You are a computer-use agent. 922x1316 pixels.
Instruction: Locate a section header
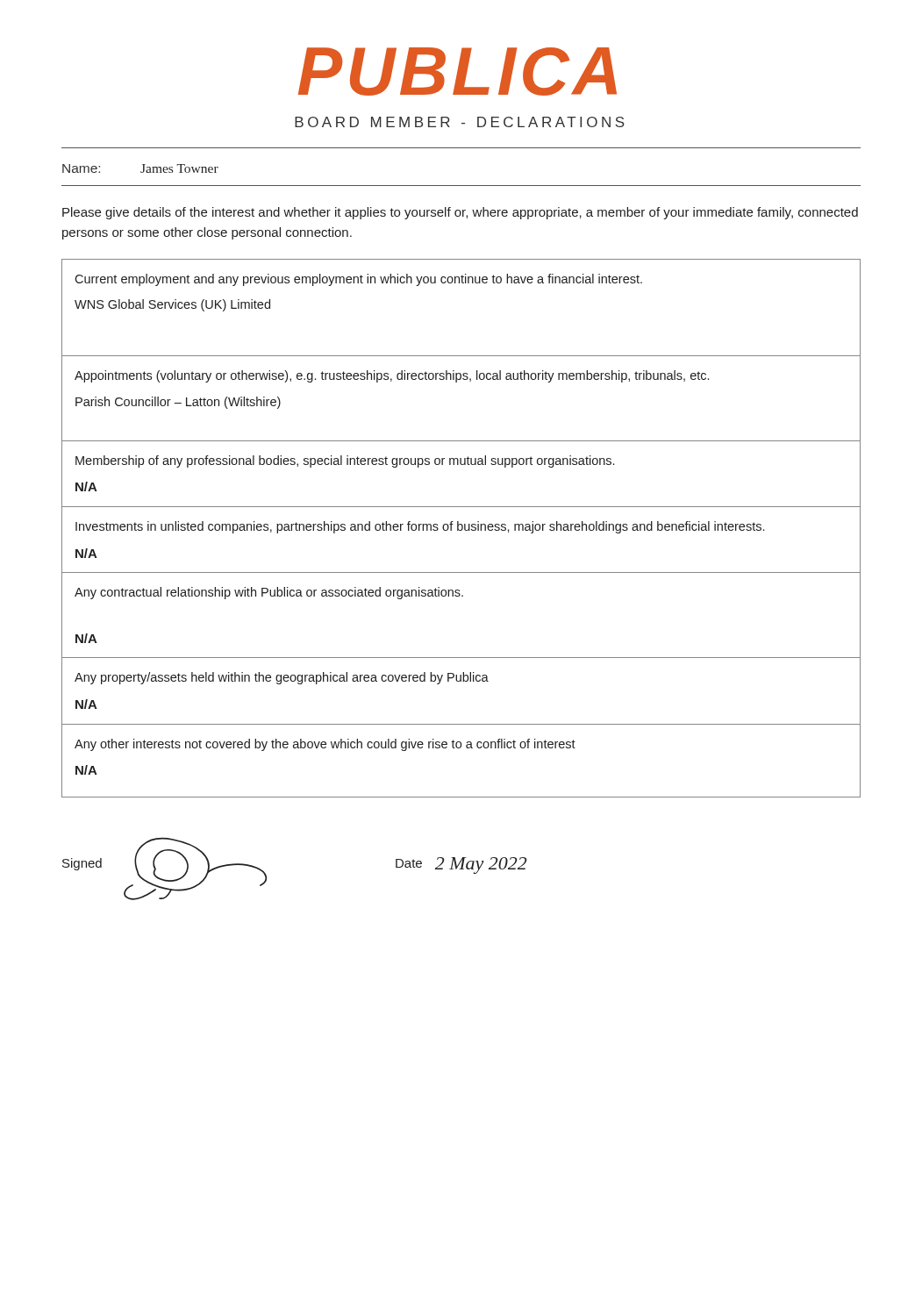click(461, 122)
